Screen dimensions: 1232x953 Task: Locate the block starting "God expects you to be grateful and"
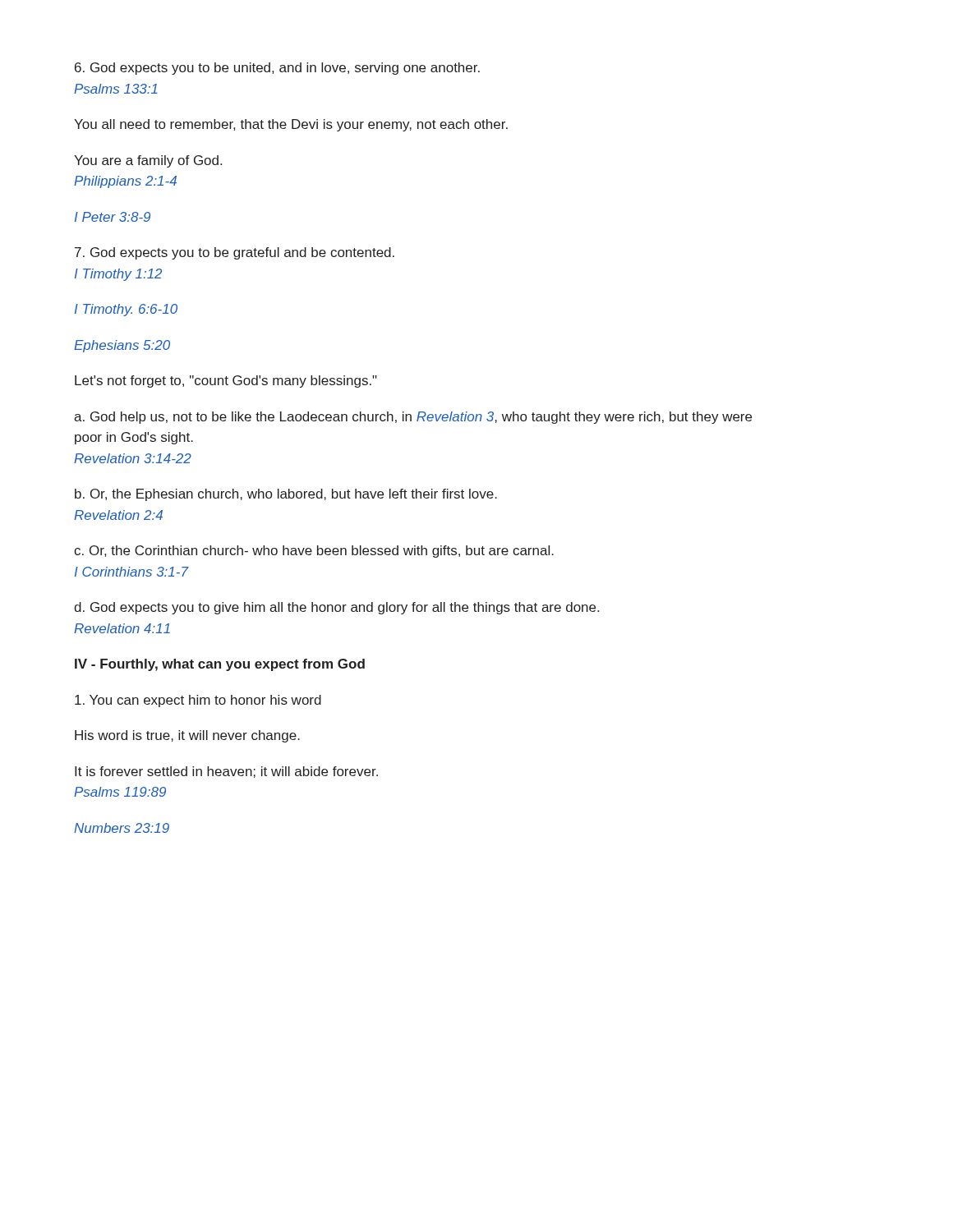tap(235, 263)
